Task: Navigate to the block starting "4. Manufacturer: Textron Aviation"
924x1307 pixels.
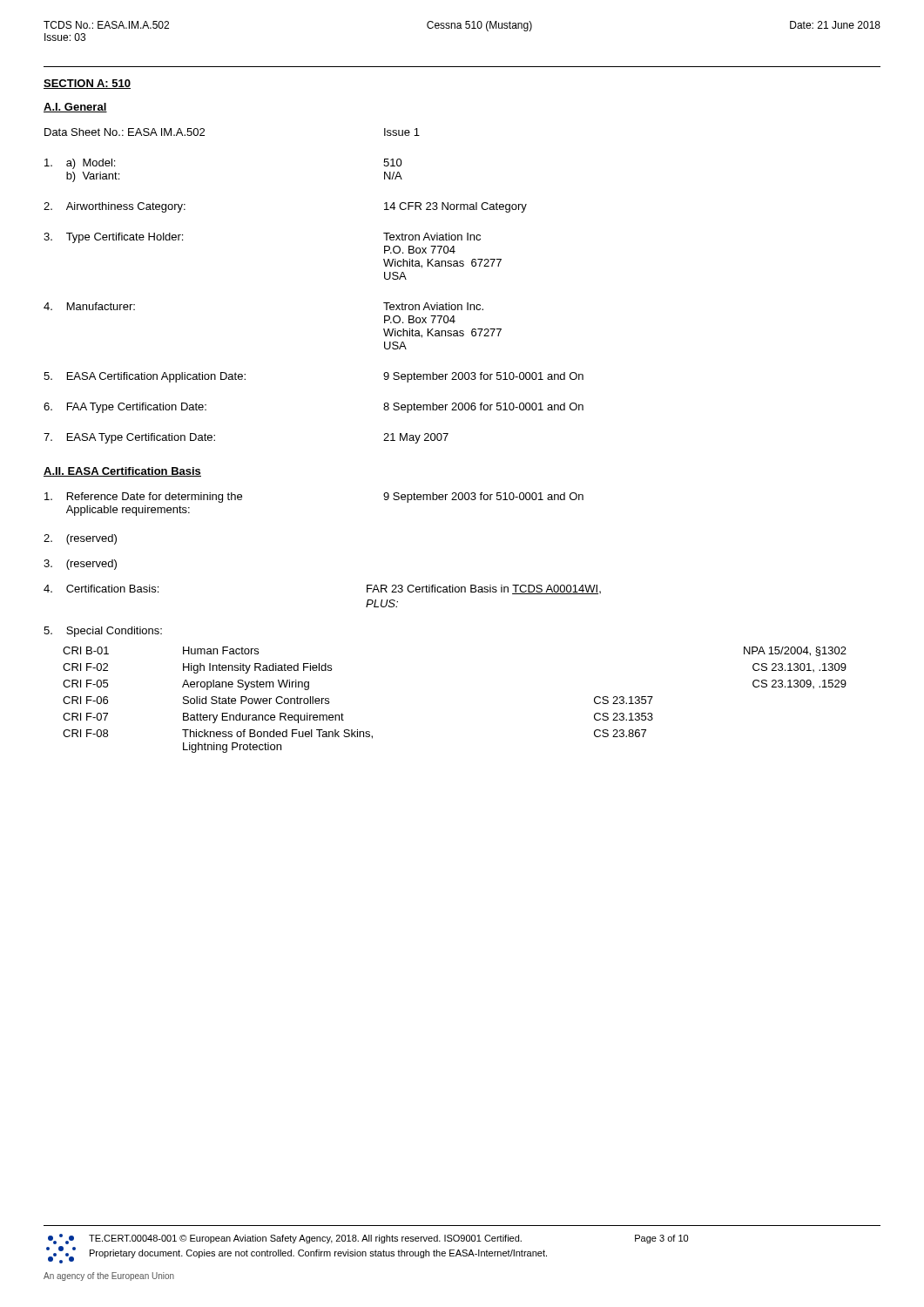Action: (x=462, y=326)
